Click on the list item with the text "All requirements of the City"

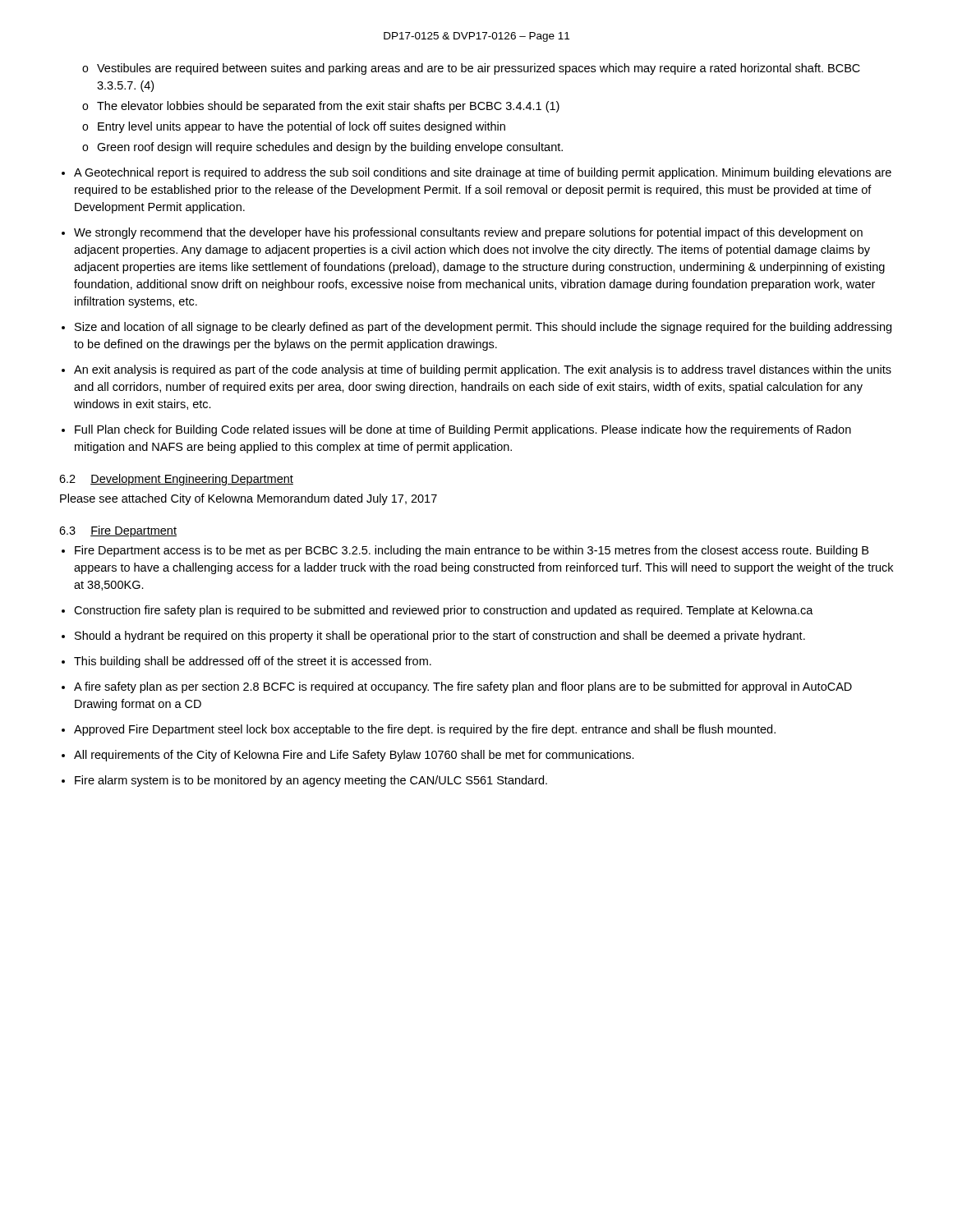point(354,755)
